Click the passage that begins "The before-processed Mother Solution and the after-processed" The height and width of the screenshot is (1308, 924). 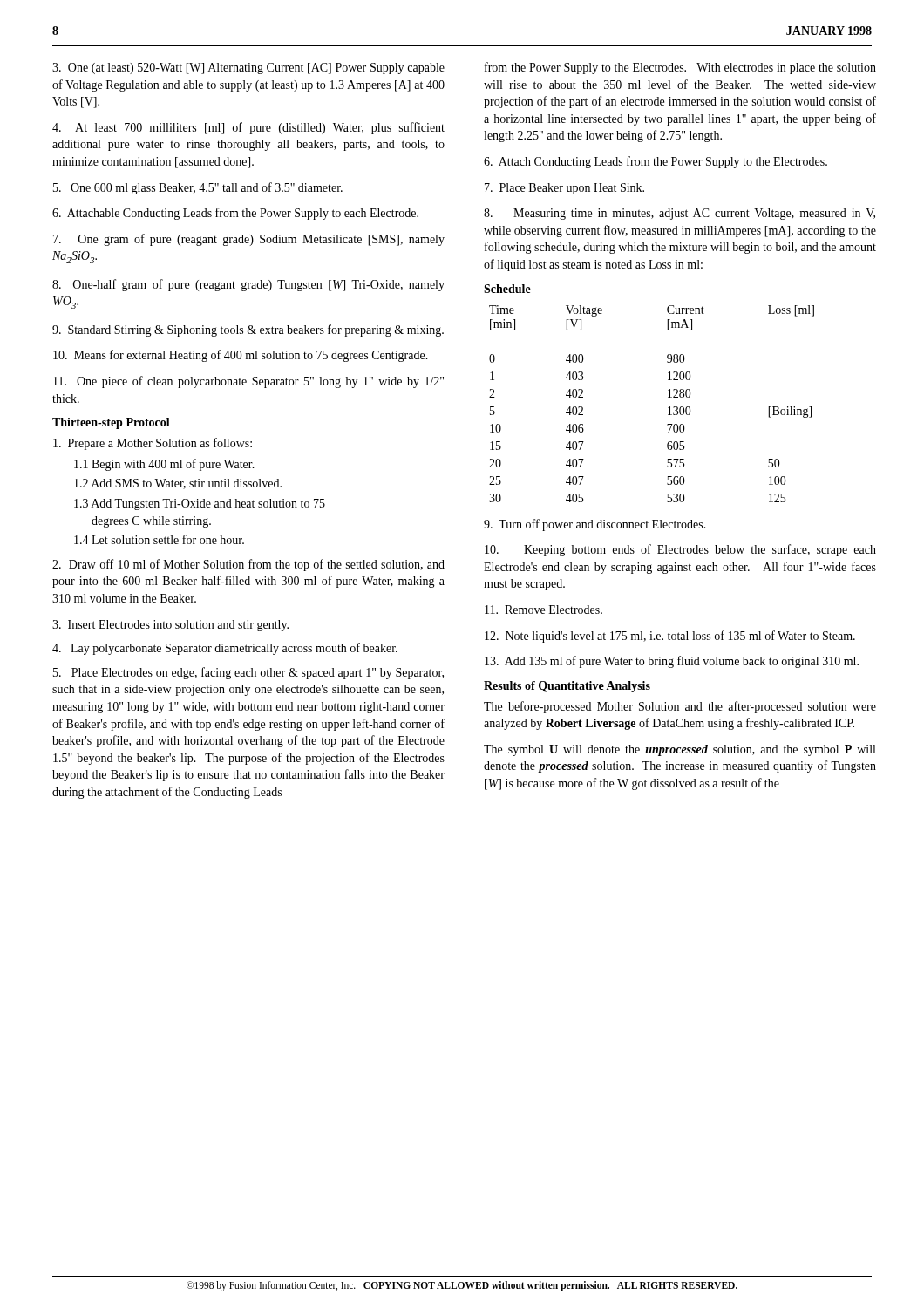pyautogui.click(x=680, y=715)
